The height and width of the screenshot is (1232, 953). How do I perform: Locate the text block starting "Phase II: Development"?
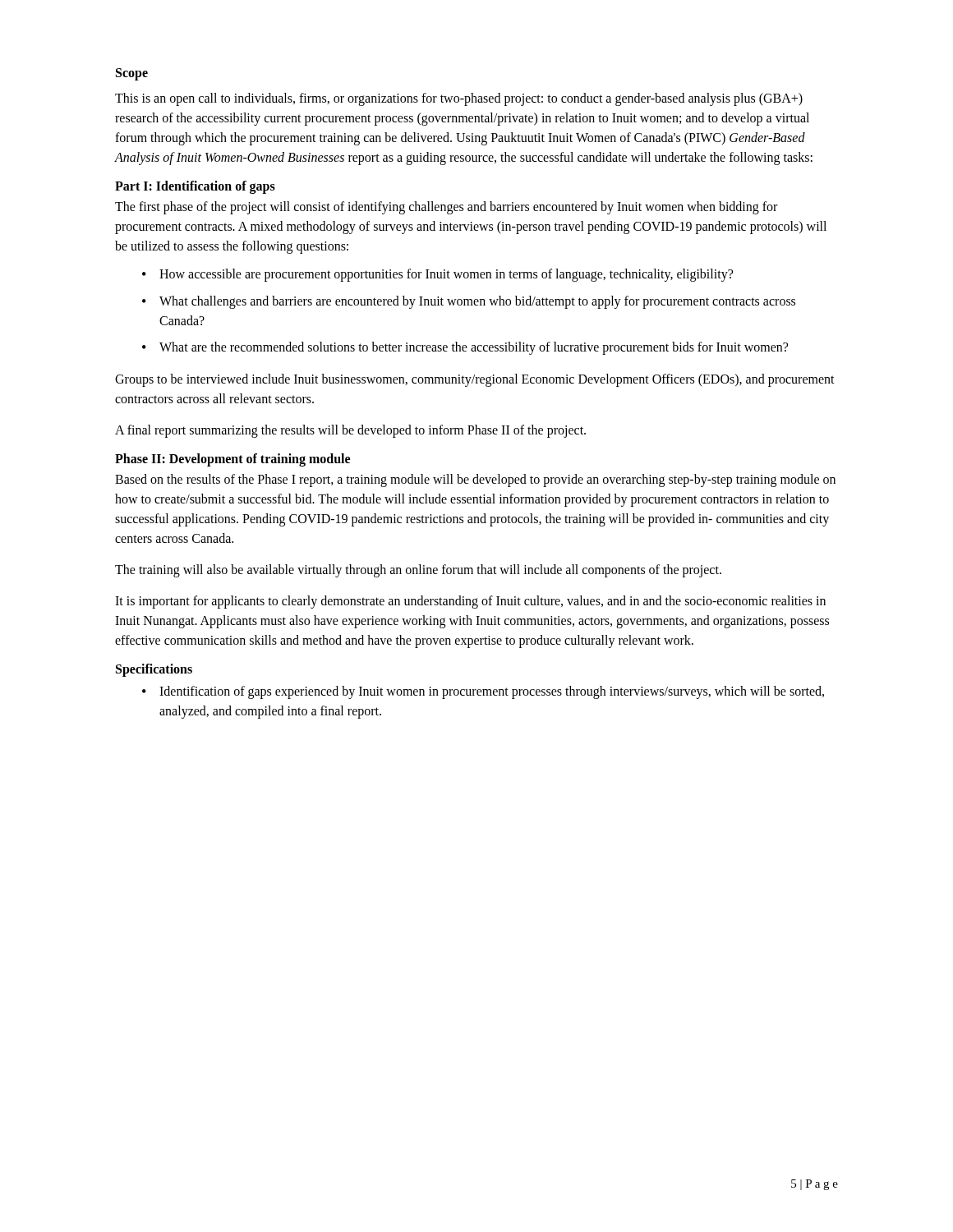233,459
